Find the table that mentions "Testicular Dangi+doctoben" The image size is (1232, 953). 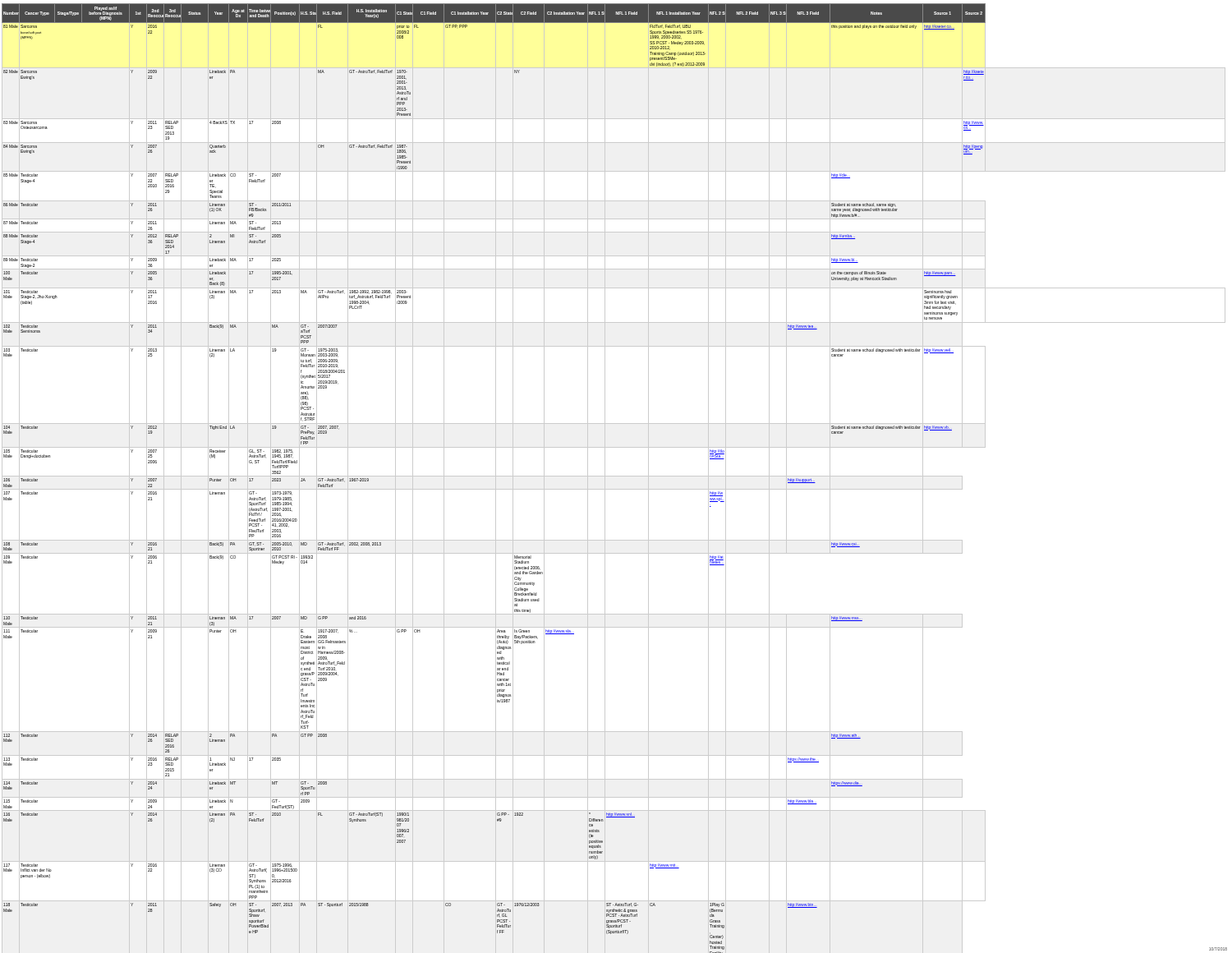pyautogui.click(x=616, y=478)
